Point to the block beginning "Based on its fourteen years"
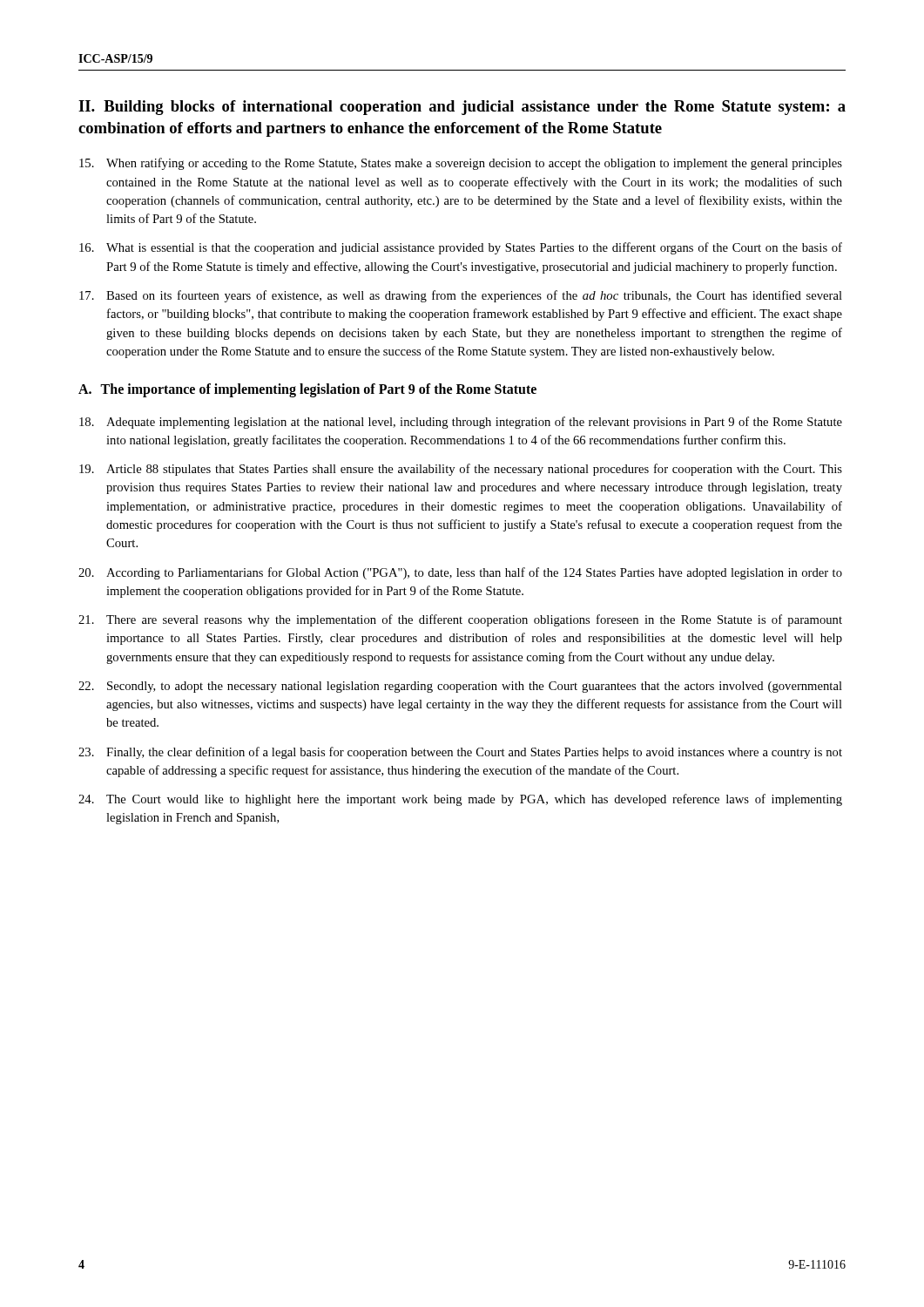924x1307 pixels. click(x=460, y=324)
